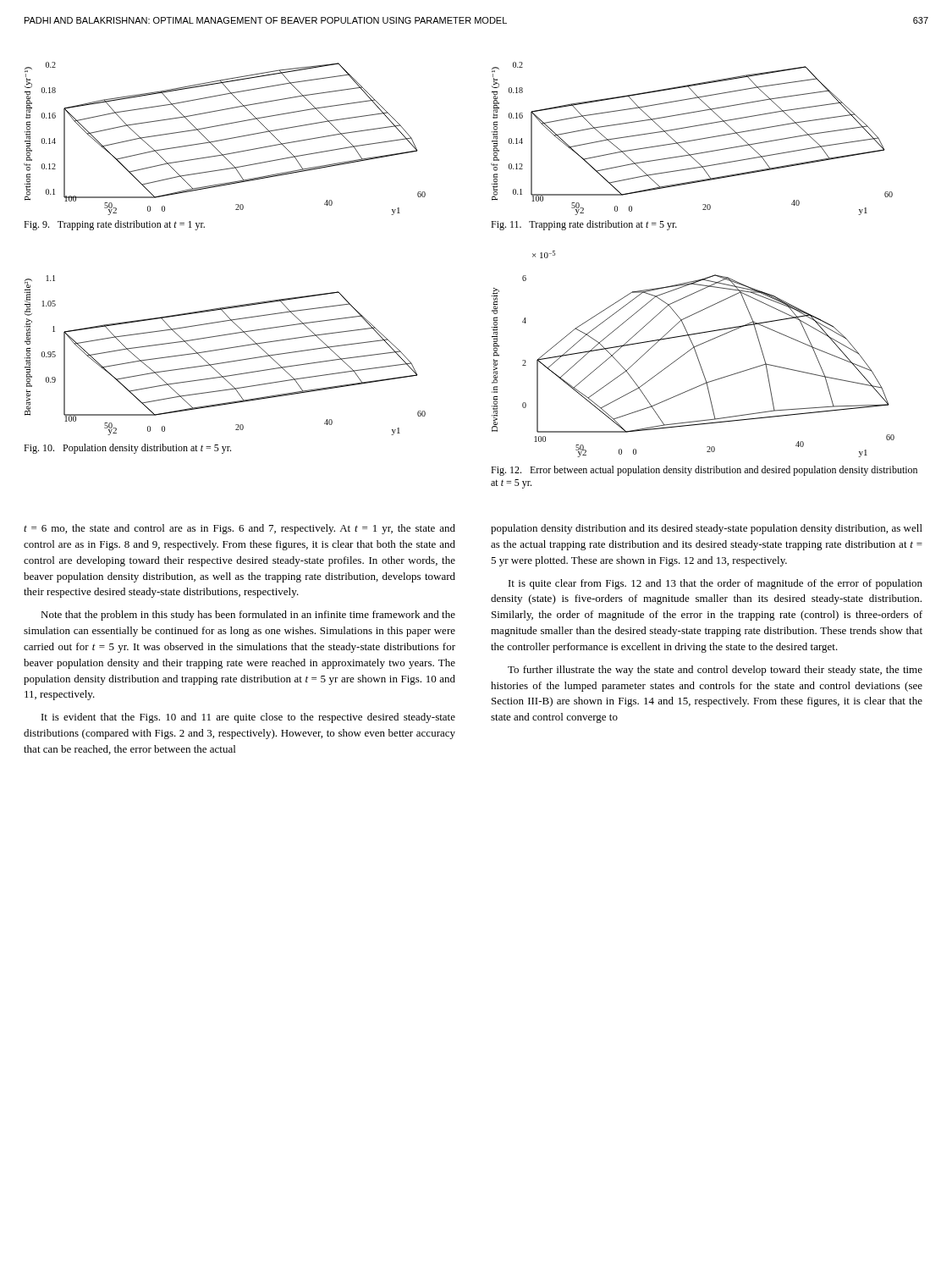Image resolution: width=952 pixels, height=1270 pixels.
Task: Point to the block beginning "population density distribution and its desired steady-state"
Action: [x=707, y=623]
